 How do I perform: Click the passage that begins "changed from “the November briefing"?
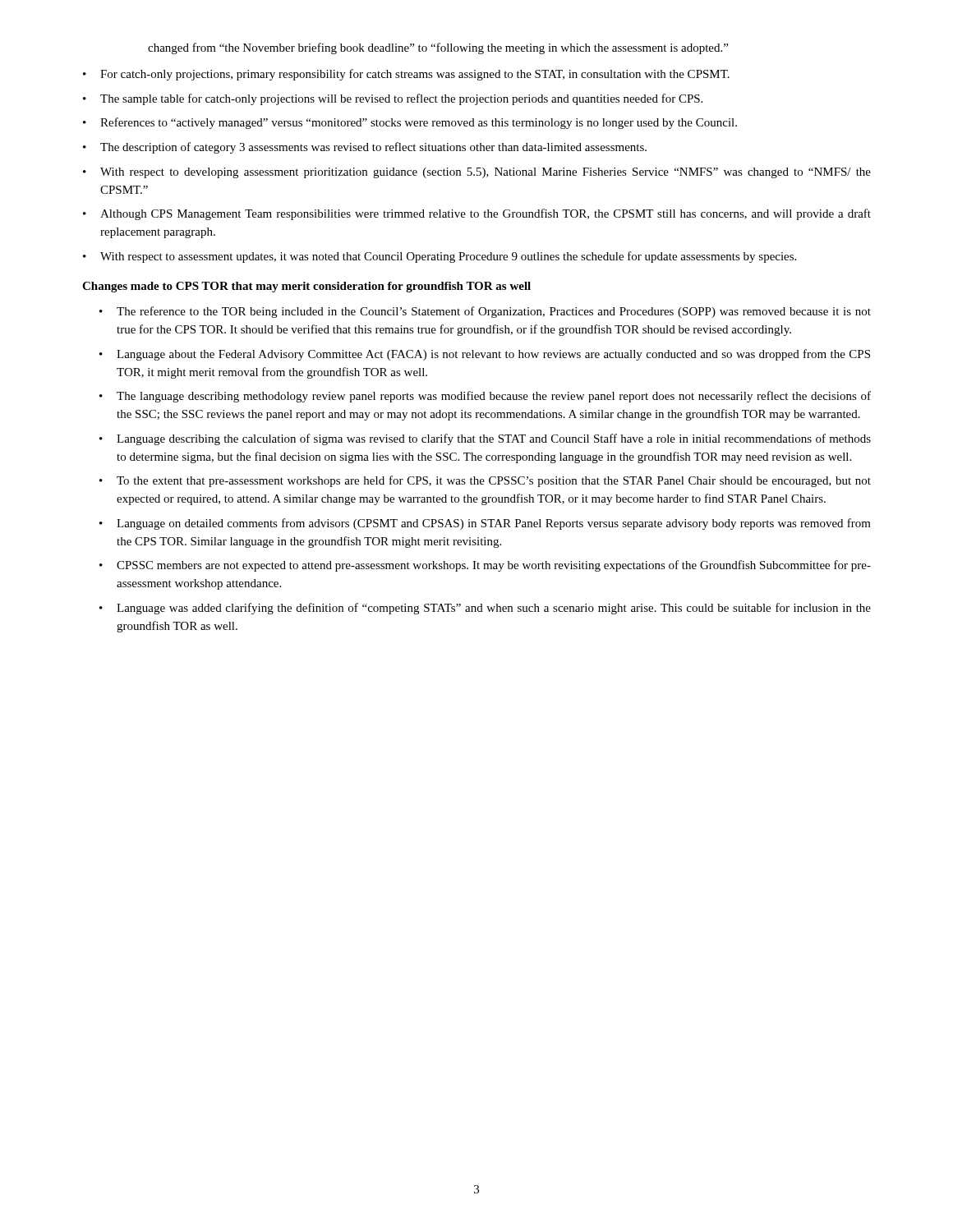(x=438, y=48)
